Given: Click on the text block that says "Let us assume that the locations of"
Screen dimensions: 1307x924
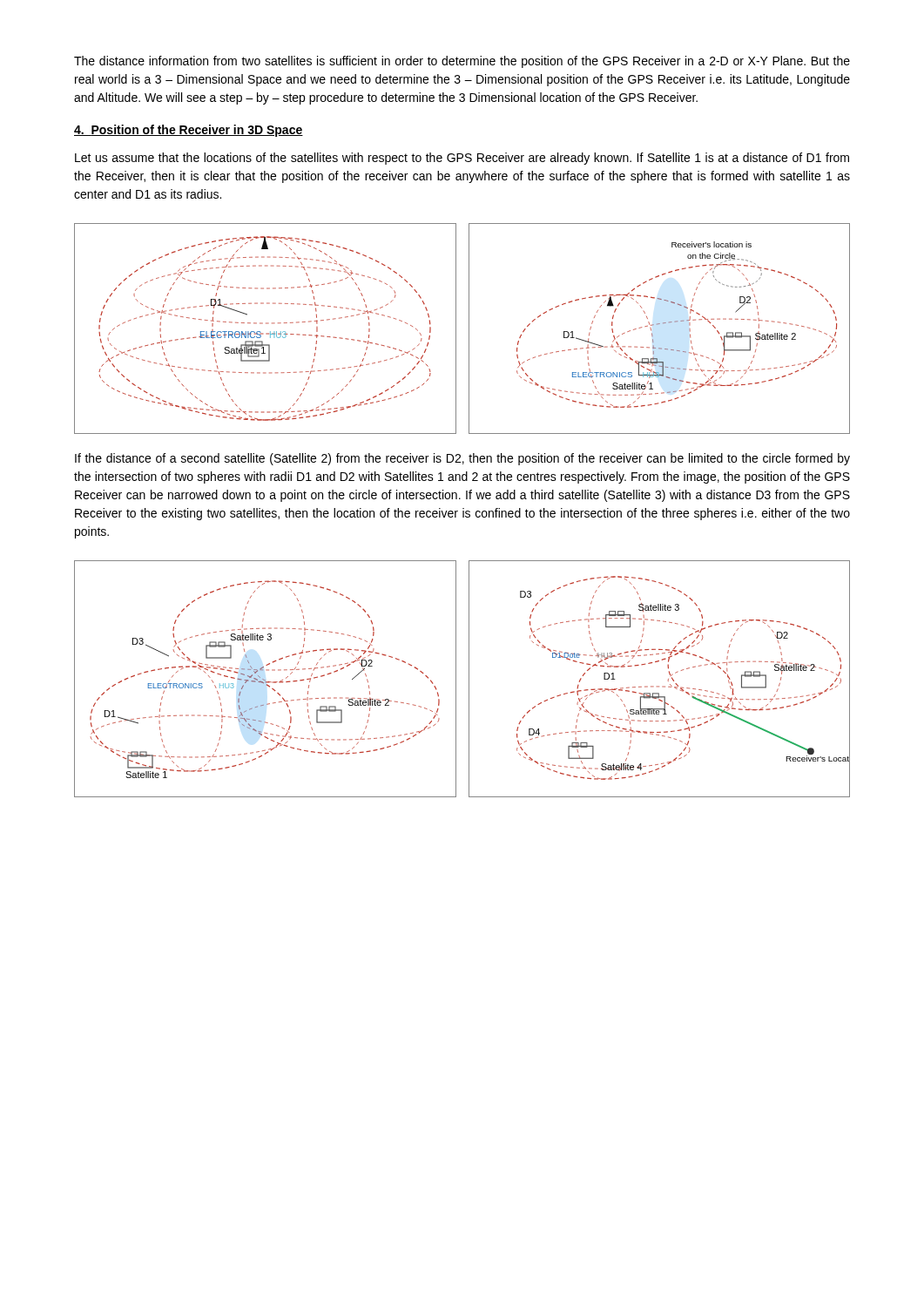Looking at the screenshot, I should (462, 176).
